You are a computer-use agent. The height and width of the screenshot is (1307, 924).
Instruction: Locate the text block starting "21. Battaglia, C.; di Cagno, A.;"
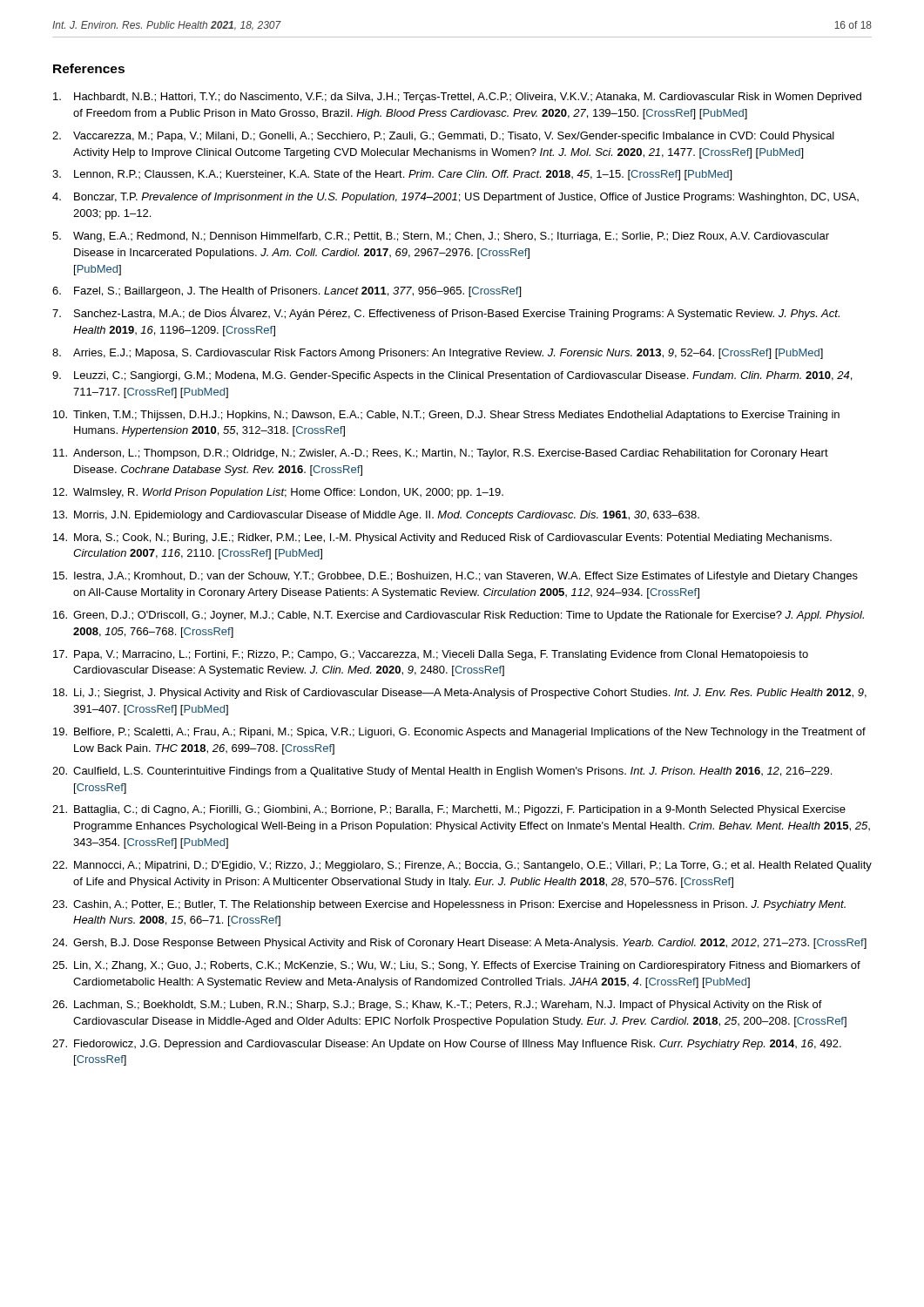coord(462,827)
